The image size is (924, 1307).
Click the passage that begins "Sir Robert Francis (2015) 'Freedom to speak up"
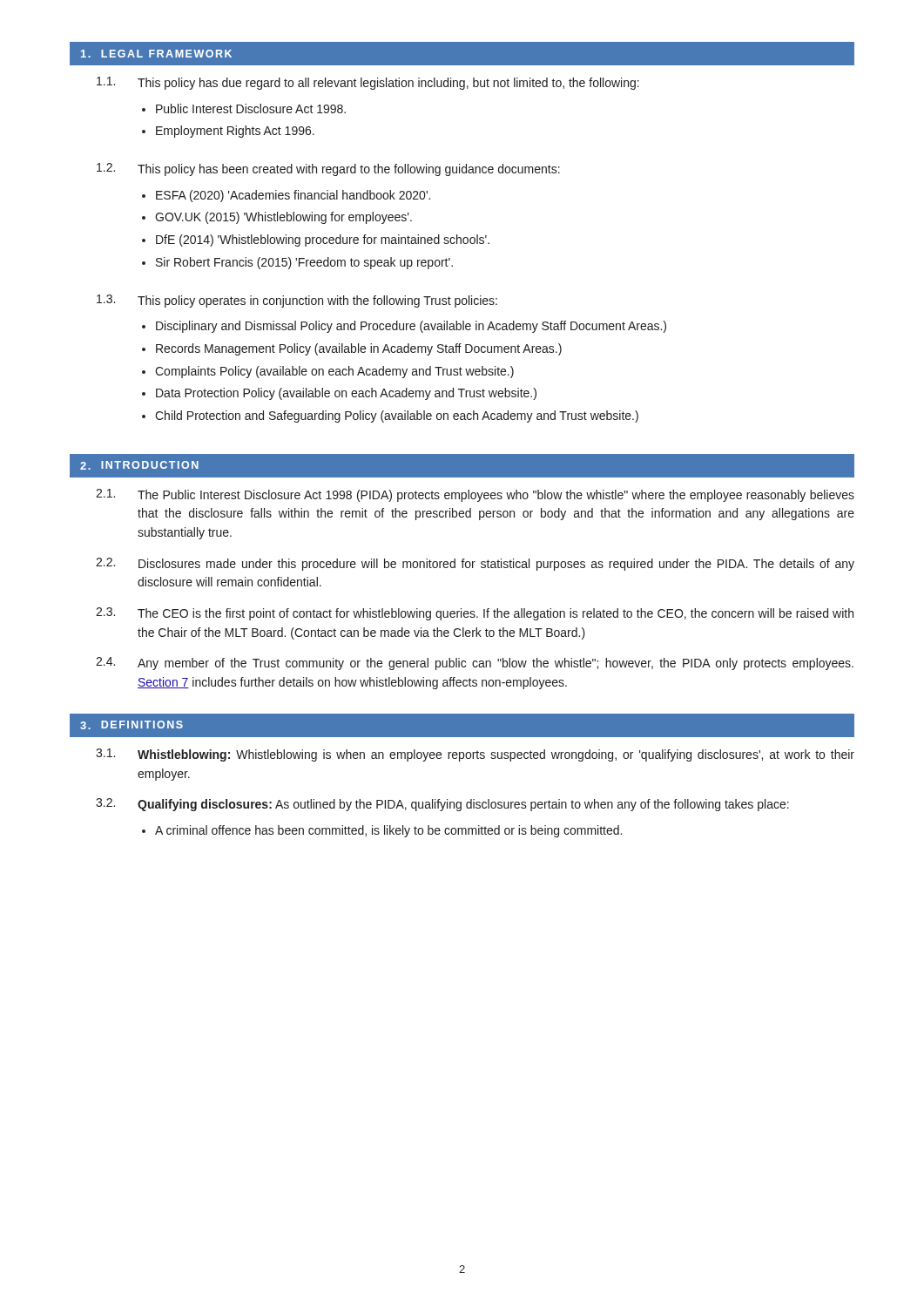click(304, 262)
